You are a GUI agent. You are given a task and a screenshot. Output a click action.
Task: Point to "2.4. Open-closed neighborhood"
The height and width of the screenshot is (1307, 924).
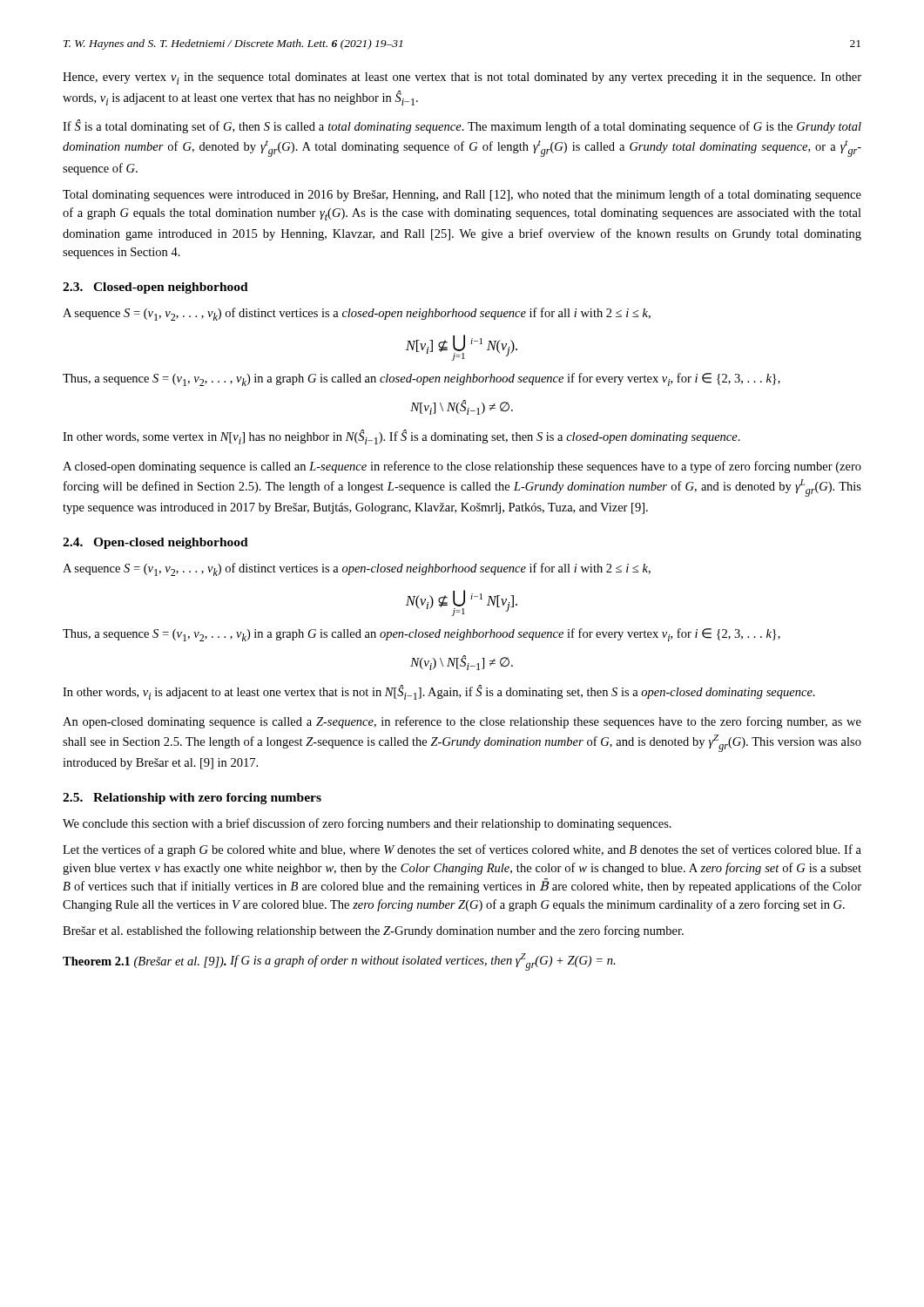(x=155, y=543)
